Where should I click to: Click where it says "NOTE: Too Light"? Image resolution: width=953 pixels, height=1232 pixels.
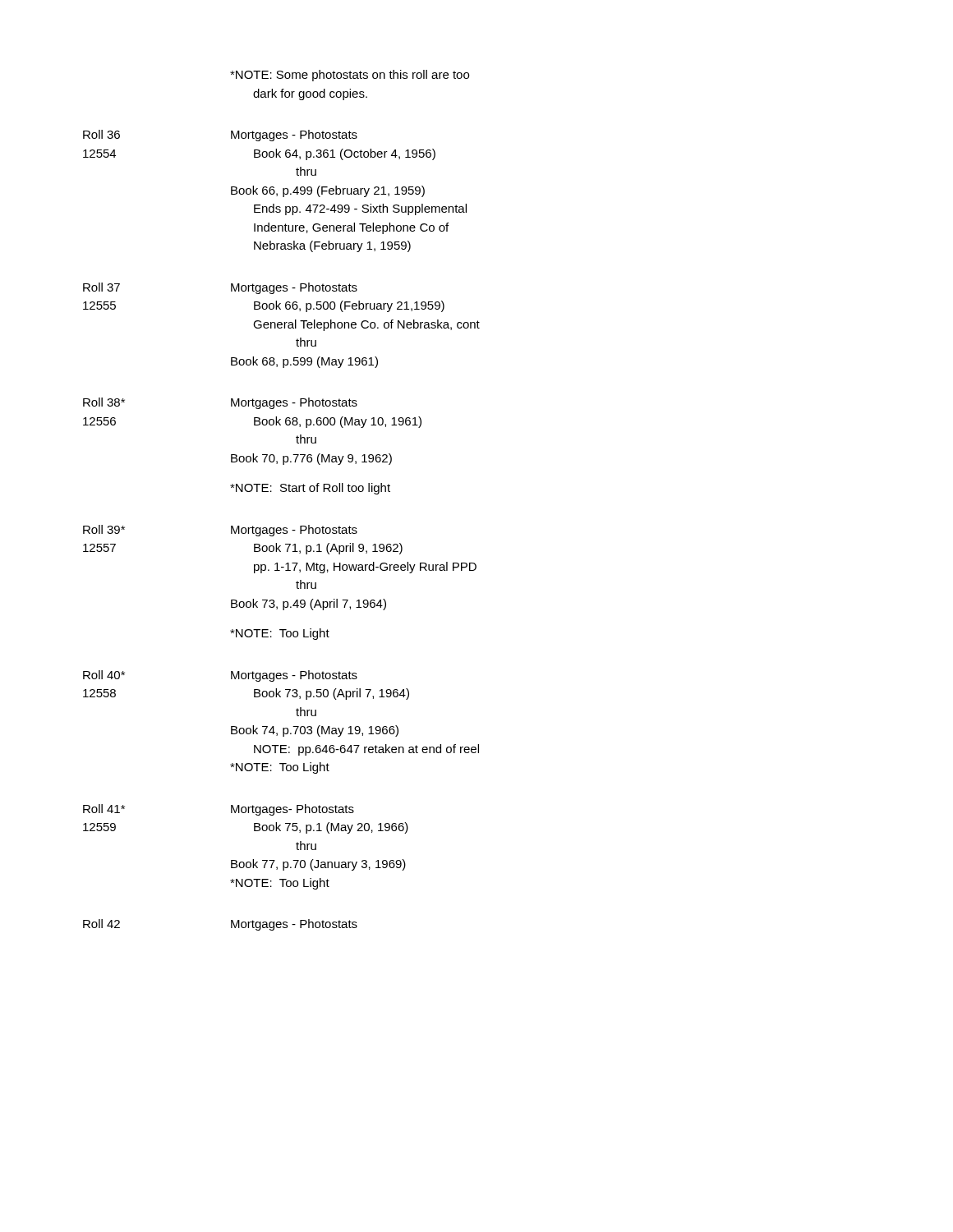[280, 634]
